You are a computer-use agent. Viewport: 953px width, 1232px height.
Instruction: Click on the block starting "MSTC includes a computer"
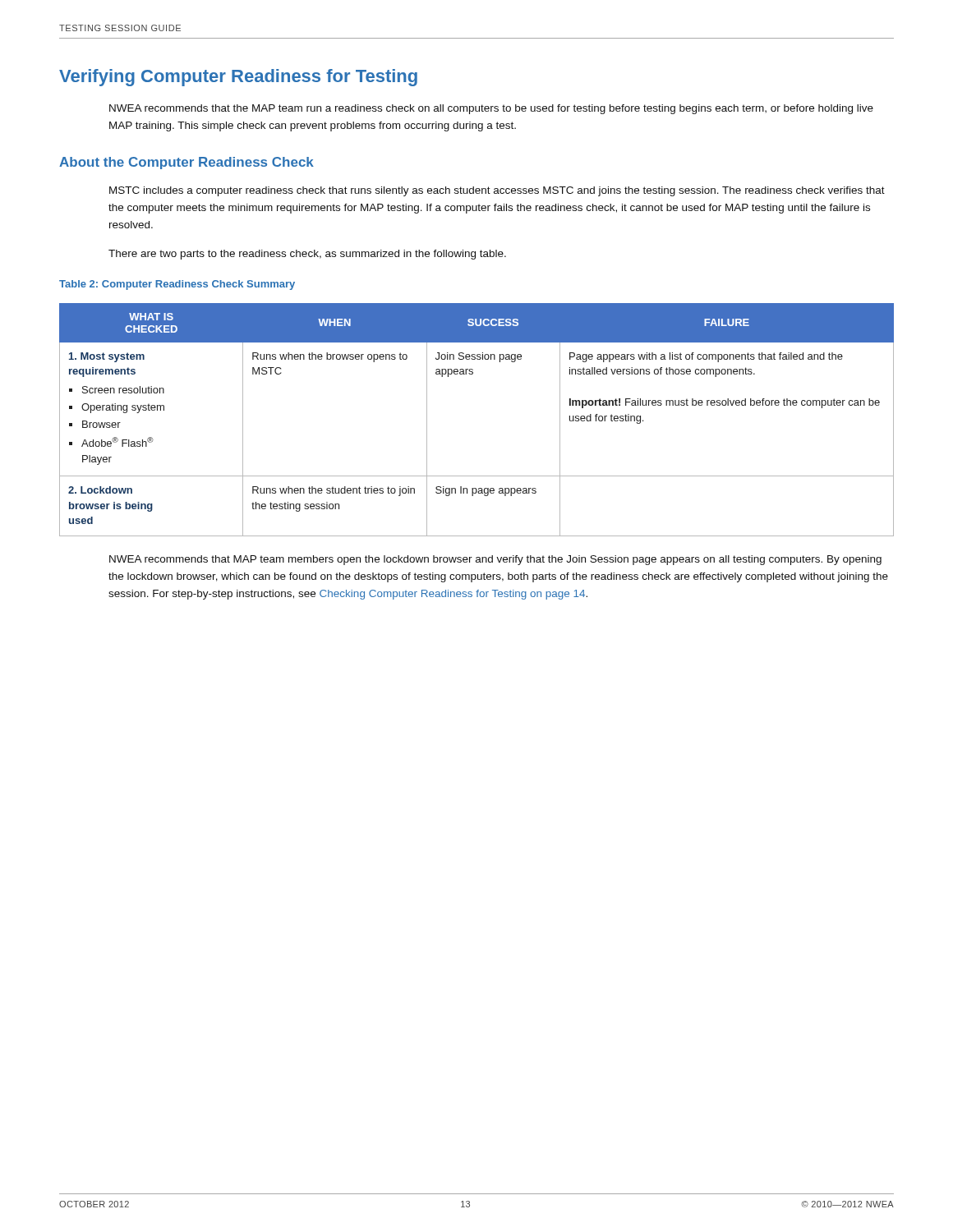tap(496, 207)
